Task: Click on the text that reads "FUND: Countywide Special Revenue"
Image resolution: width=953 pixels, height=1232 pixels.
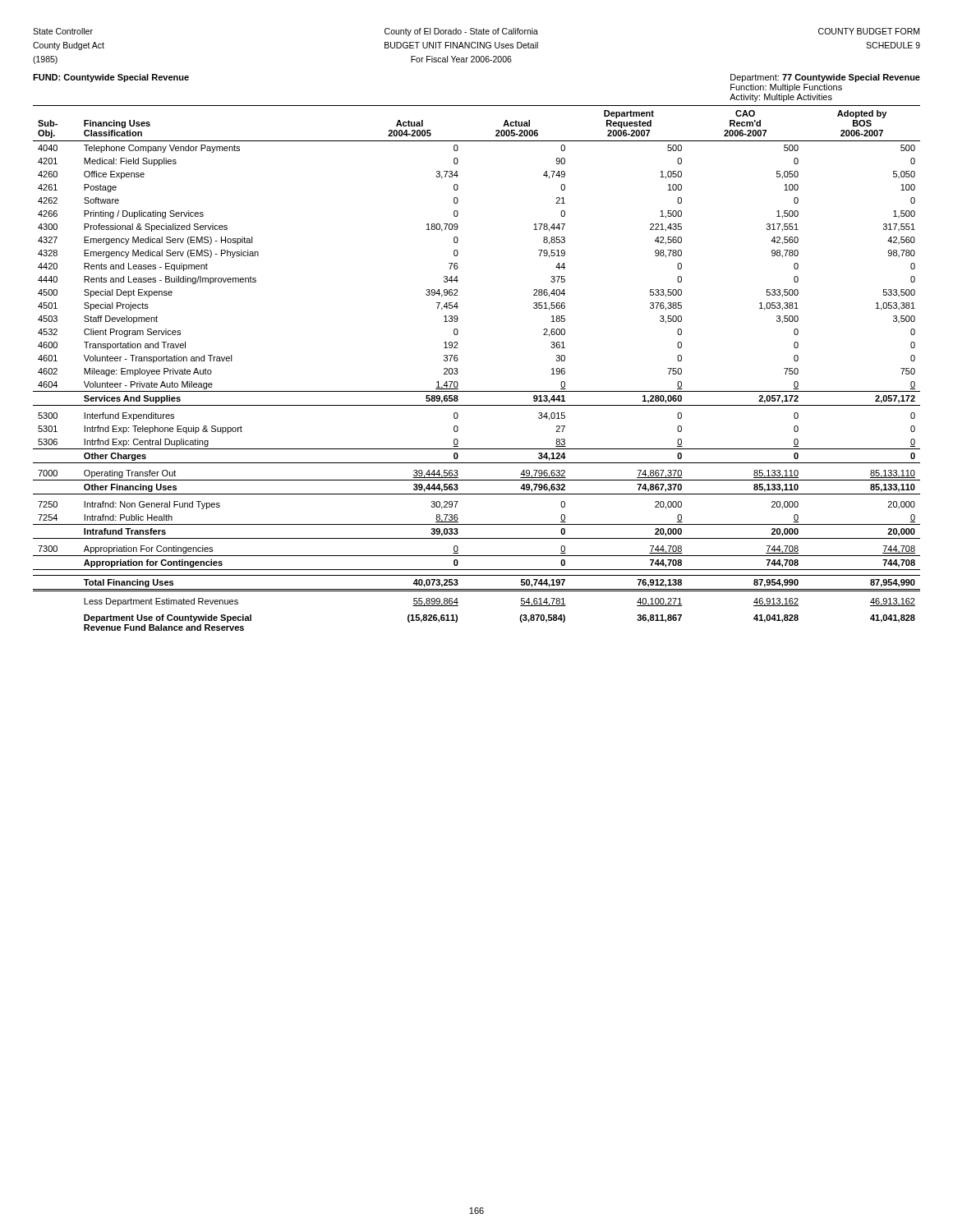Action: [111, 77]
